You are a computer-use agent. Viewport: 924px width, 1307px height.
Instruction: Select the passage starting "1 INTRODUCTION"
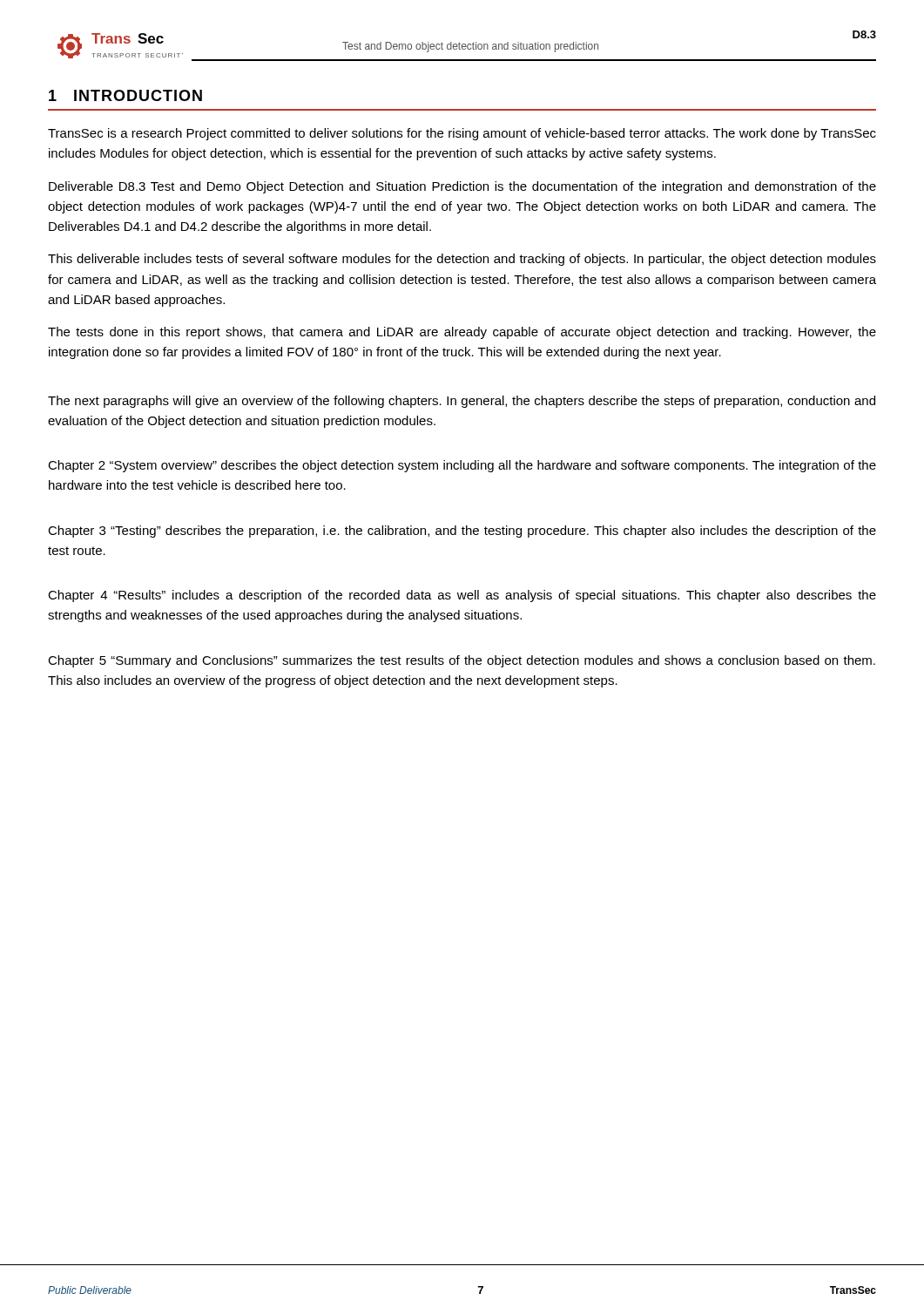click(x=126, y=96)
